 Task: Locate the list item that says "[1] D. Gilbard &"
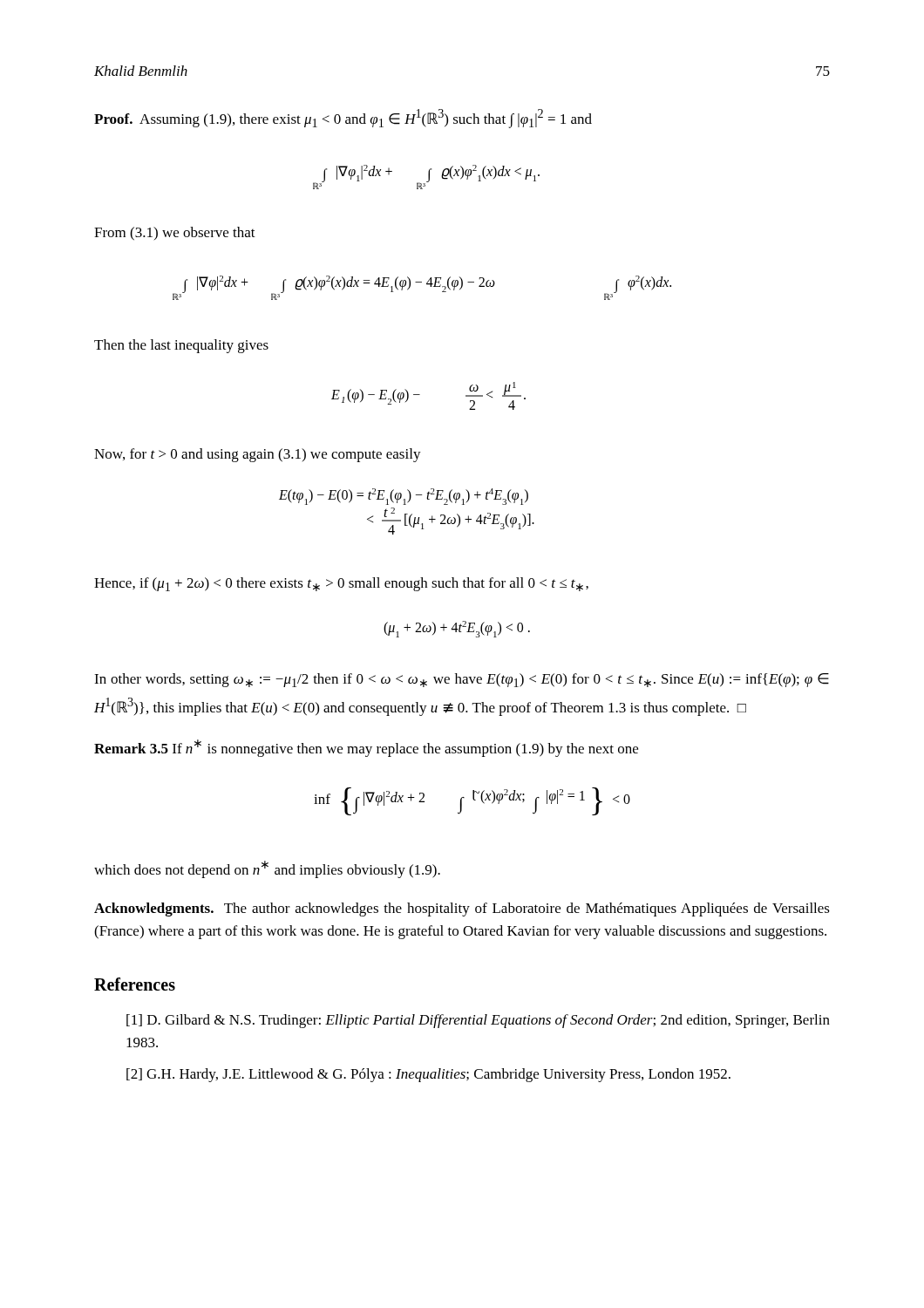478,1031
